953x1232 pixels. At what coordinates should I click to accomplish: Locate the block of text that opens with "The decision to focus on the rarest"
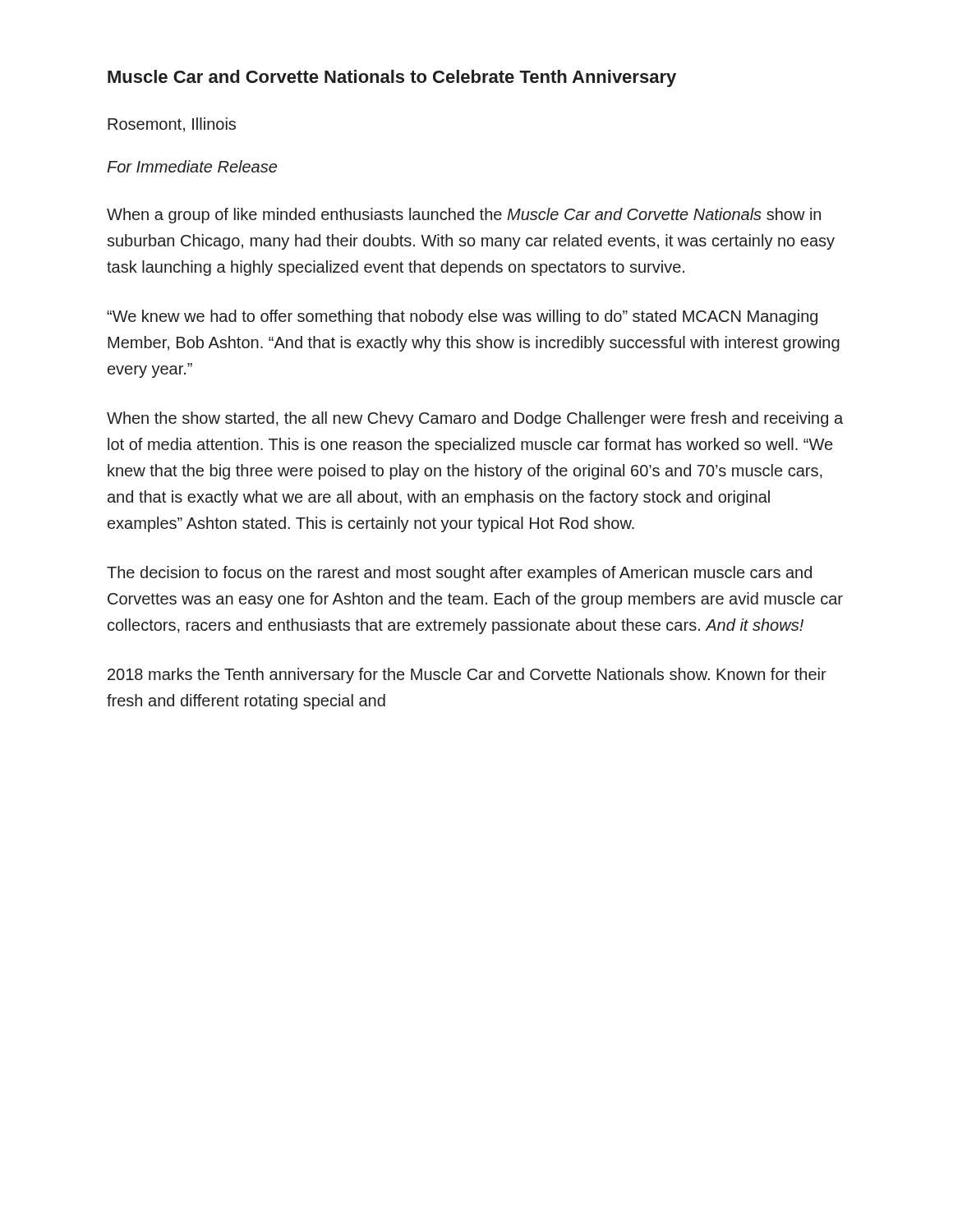click(475, 598)
